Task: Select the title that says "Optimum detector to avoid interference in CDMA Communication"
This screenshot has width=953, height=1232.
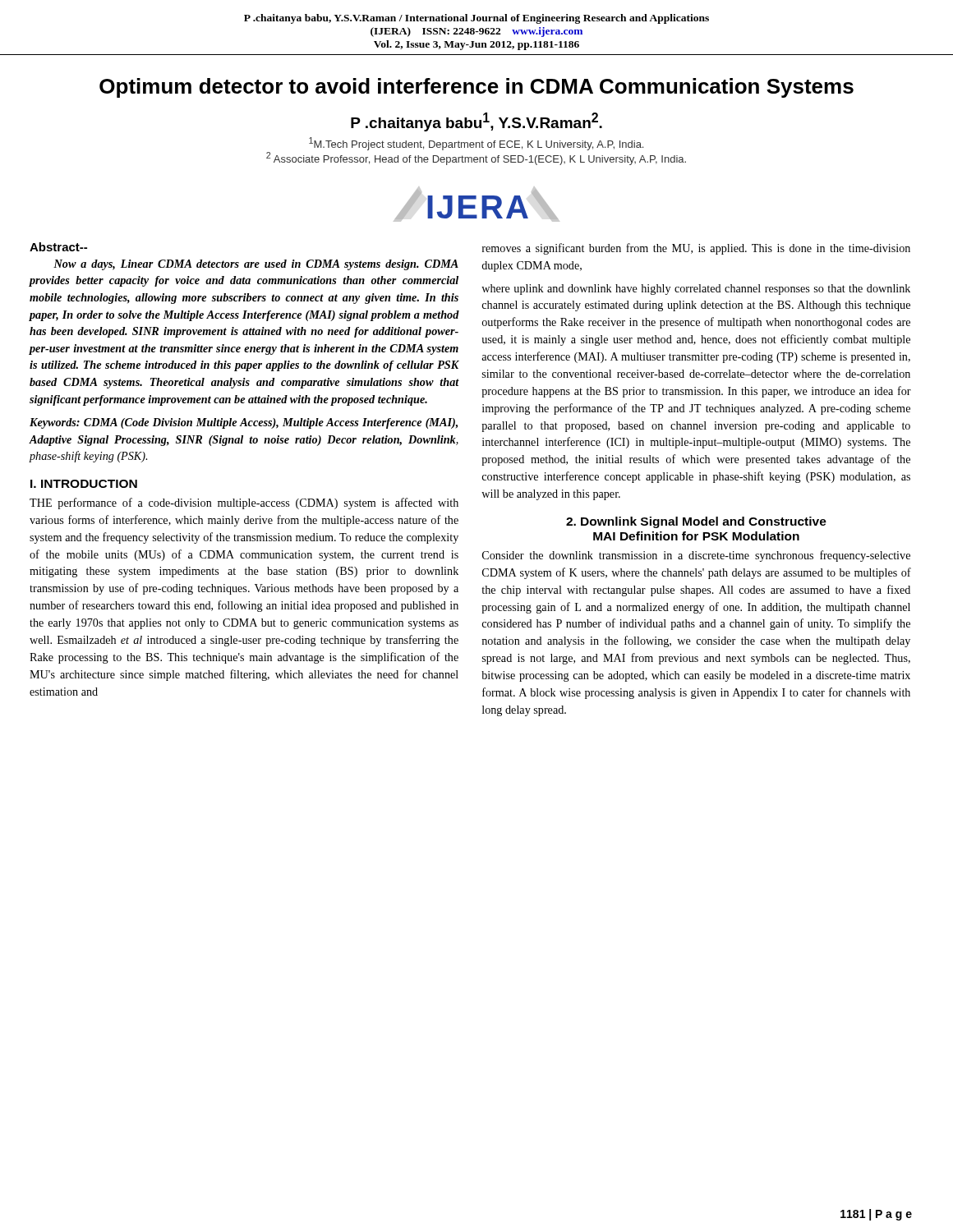Action: (476, 87)
